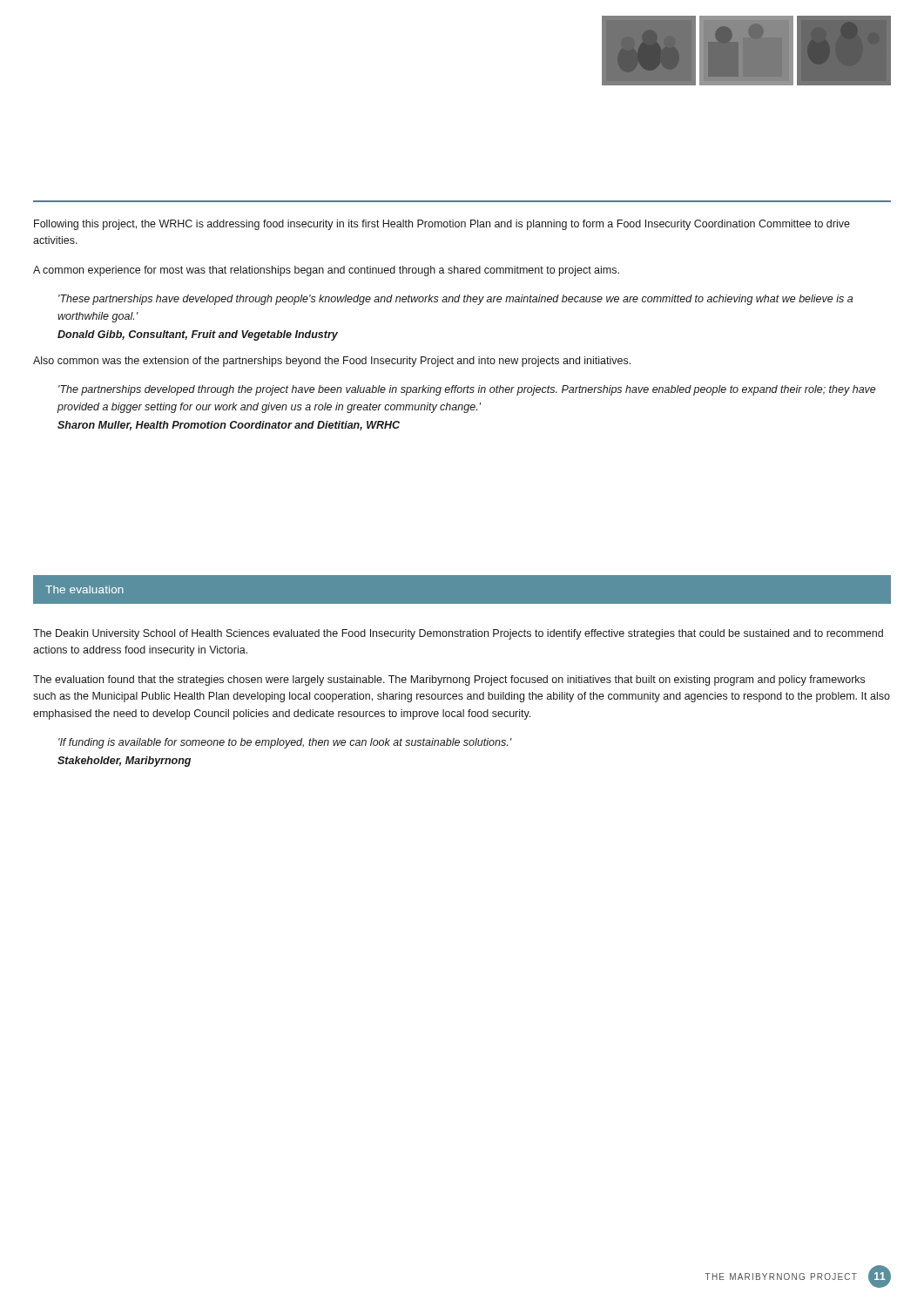The width and height of the screenshot is (924, 1307).
Task: Find the text block starting "The evaluation found that"
Action: pyautogui.click(x=462, y=696)
